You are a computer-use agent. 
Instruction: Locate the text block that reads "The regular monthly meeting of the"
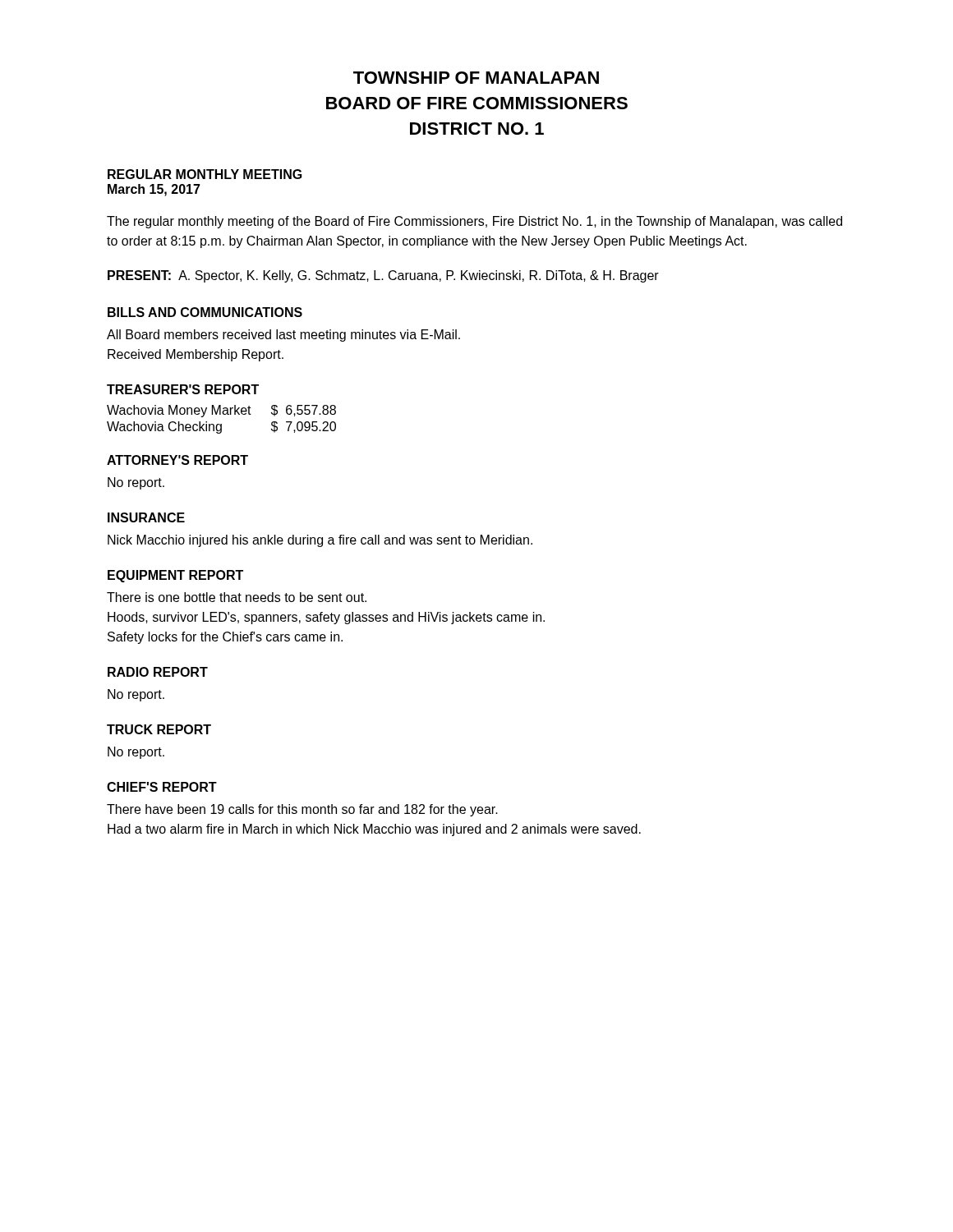pos(475,232)
